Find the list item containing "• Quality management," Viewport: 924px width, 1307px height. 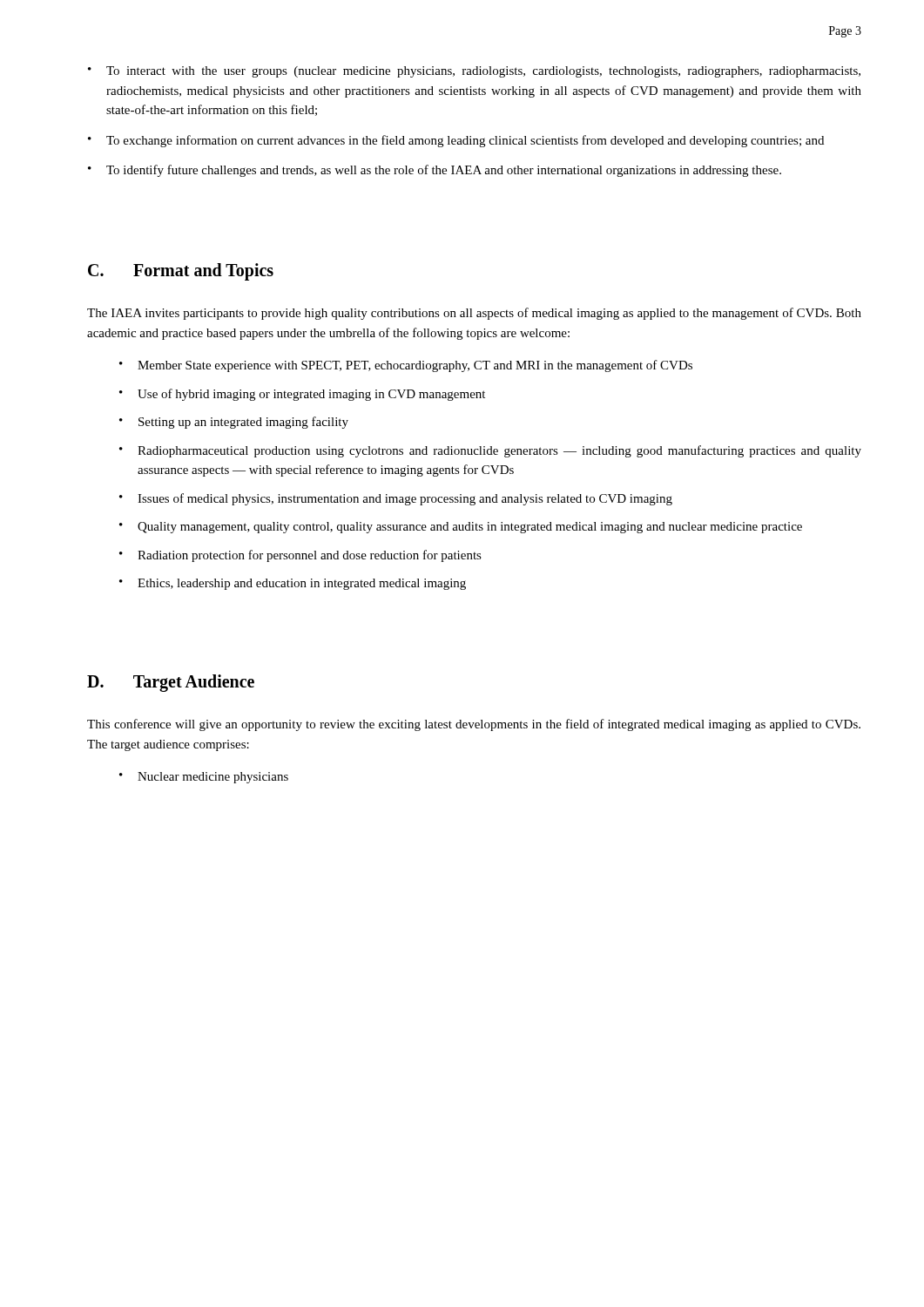pos(490,526)
